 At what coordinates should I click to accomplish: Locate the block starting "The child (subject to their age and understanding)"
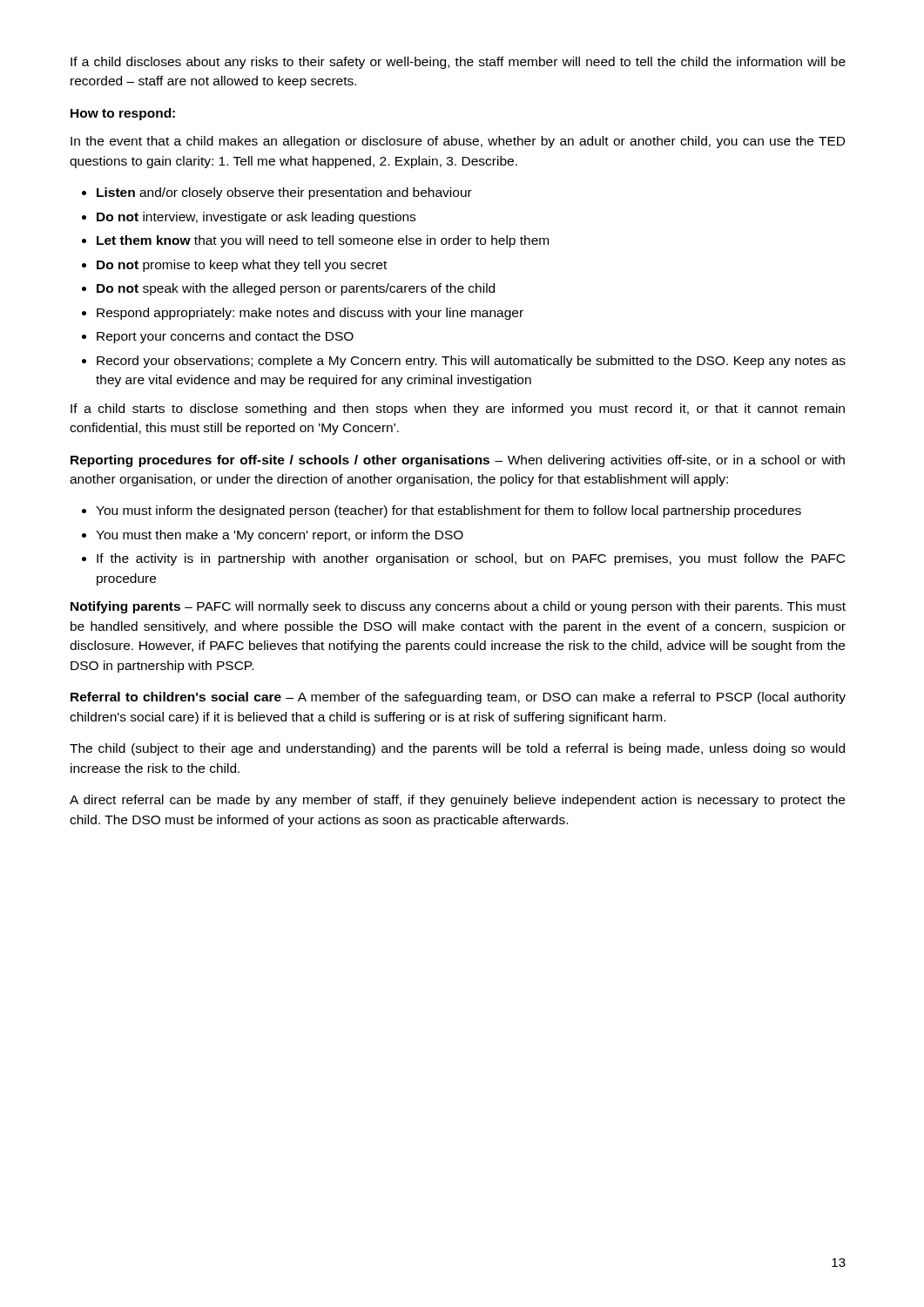[x=458, y=758]
